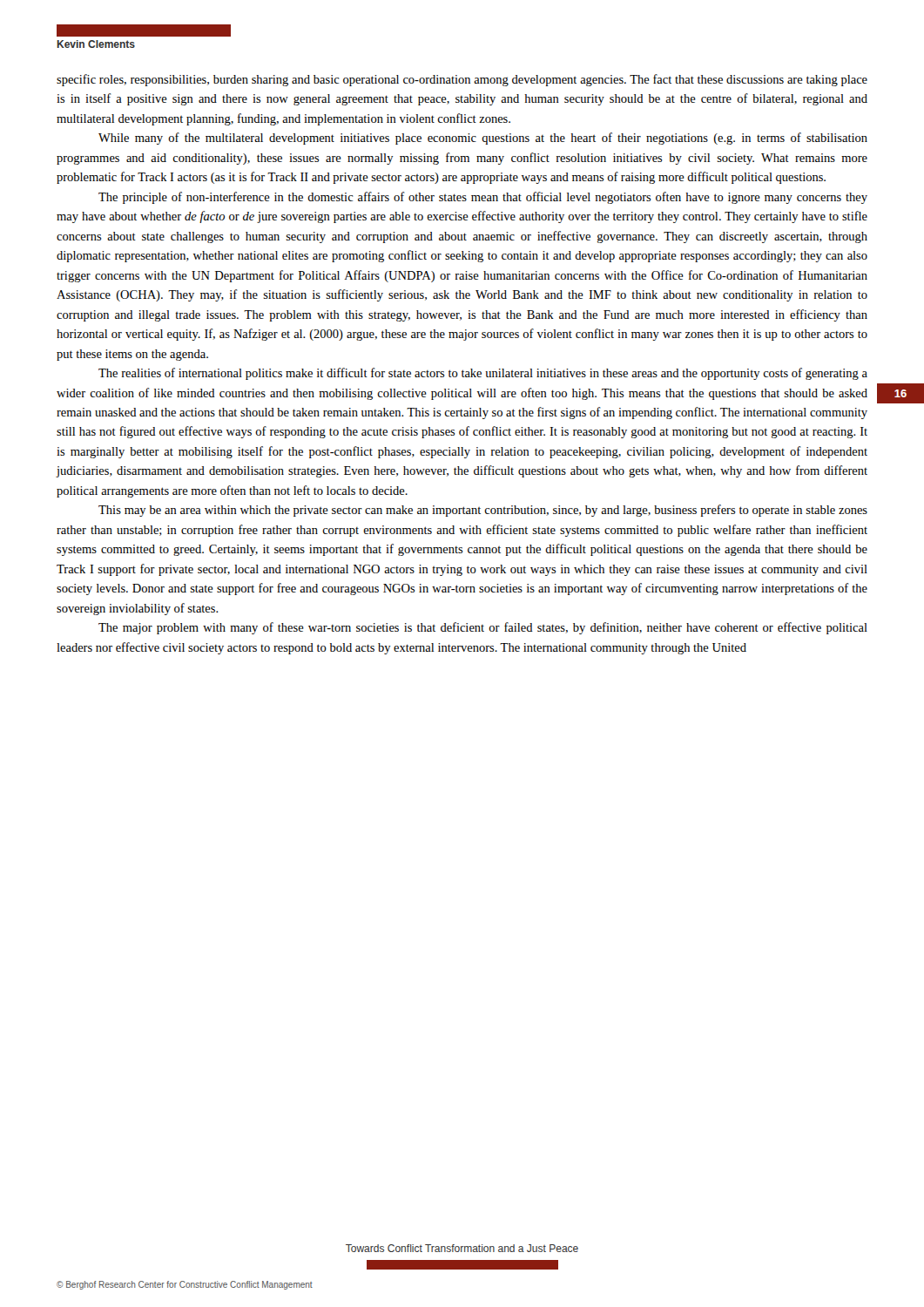Point to the text block starting "specific roles, responsibilities, burden"
The width and height of the screenshot is (924, 1307).
point(462,363)
